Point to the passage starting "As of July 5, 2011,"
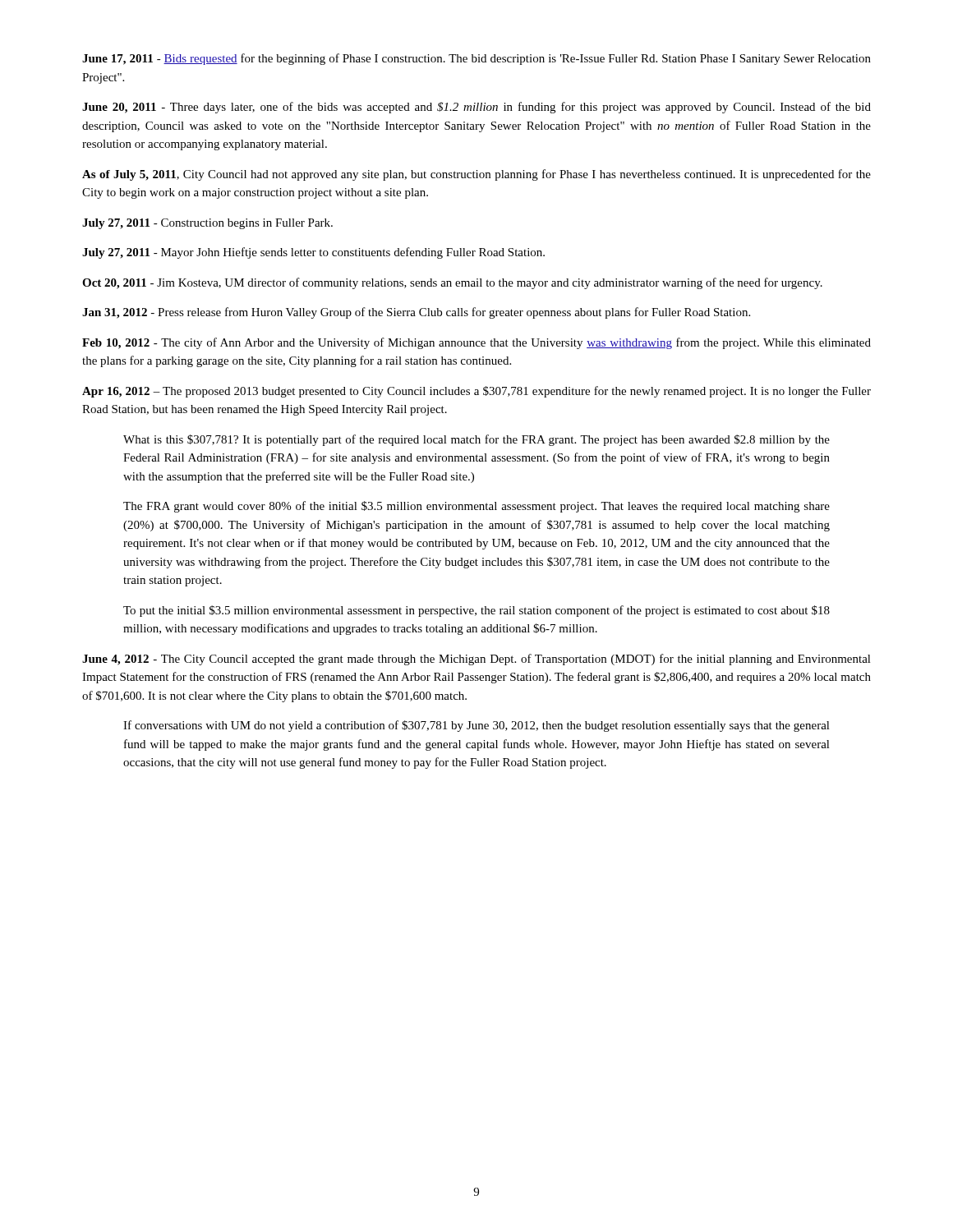The image size is (953, 1232). (x=476, y=183)
